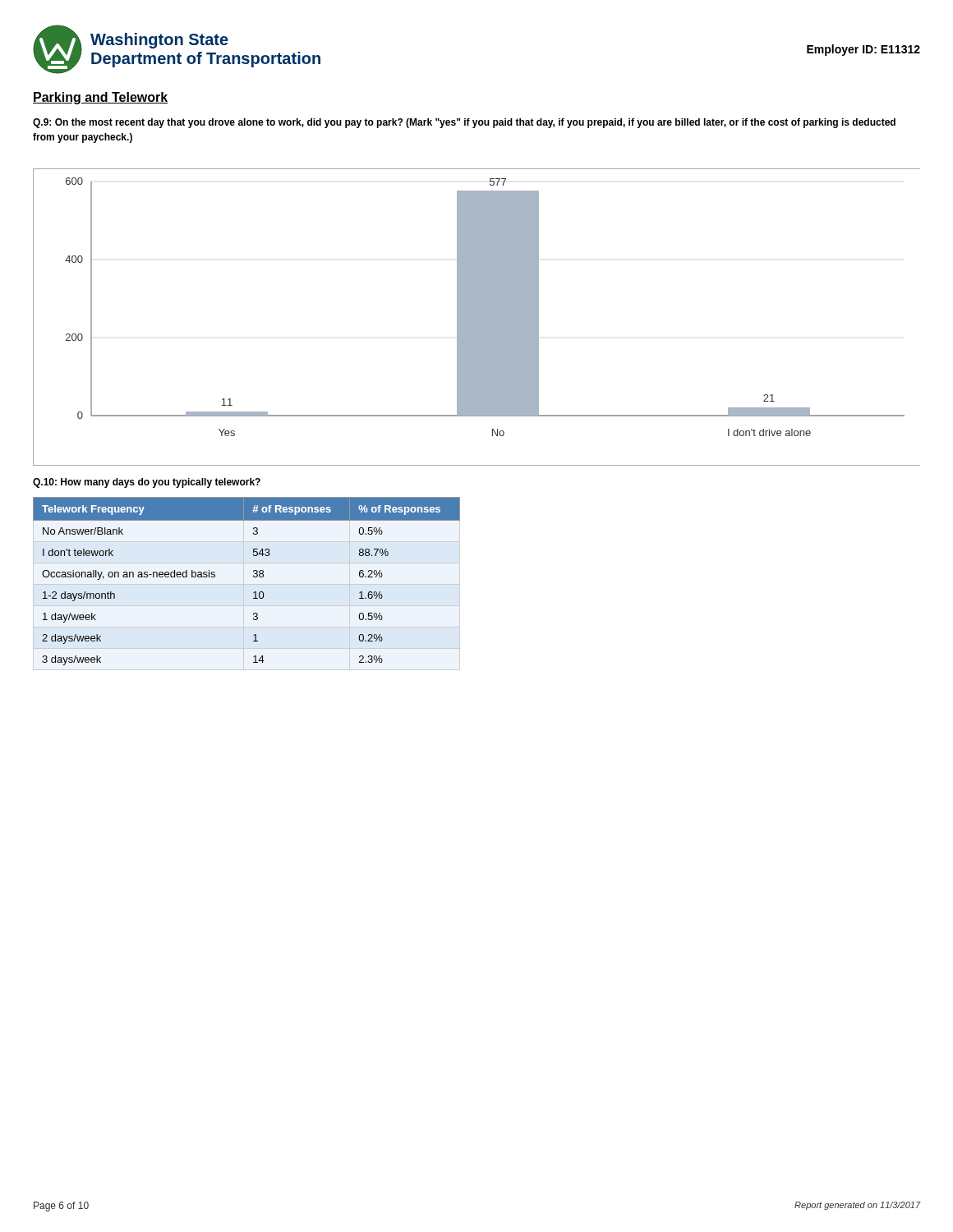Click the passage that begins "Q.9: On the"

[464, 130]
